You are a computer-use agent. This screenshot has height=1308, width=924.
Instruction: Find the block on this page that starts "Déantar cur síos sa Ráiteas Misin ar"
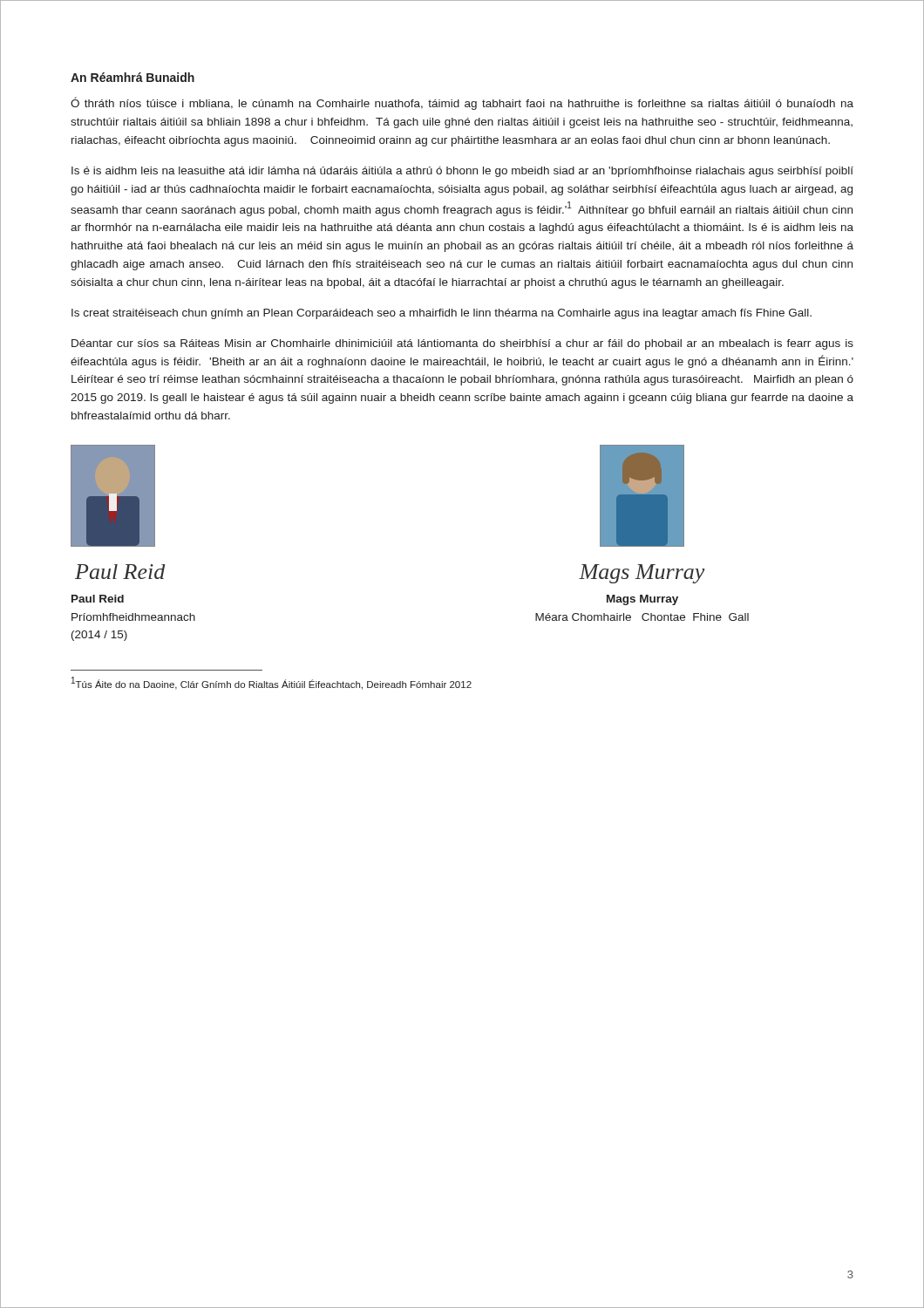tap(462, 379)
